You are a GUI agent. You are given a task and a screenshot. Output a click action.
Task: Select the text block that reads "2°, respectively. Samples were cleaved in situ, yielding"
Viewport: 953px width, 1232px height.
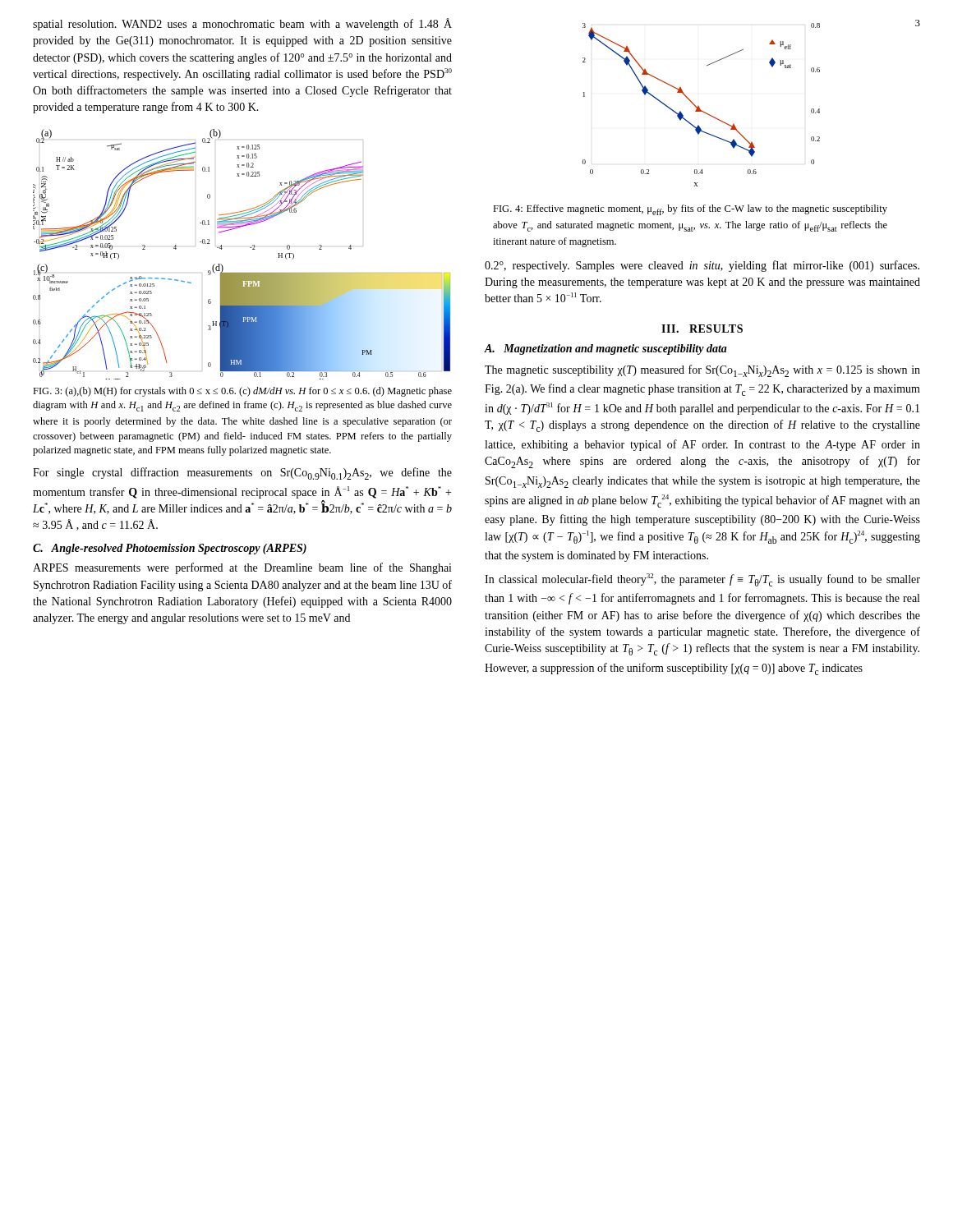pyautogui.click(x=702, y=283)
